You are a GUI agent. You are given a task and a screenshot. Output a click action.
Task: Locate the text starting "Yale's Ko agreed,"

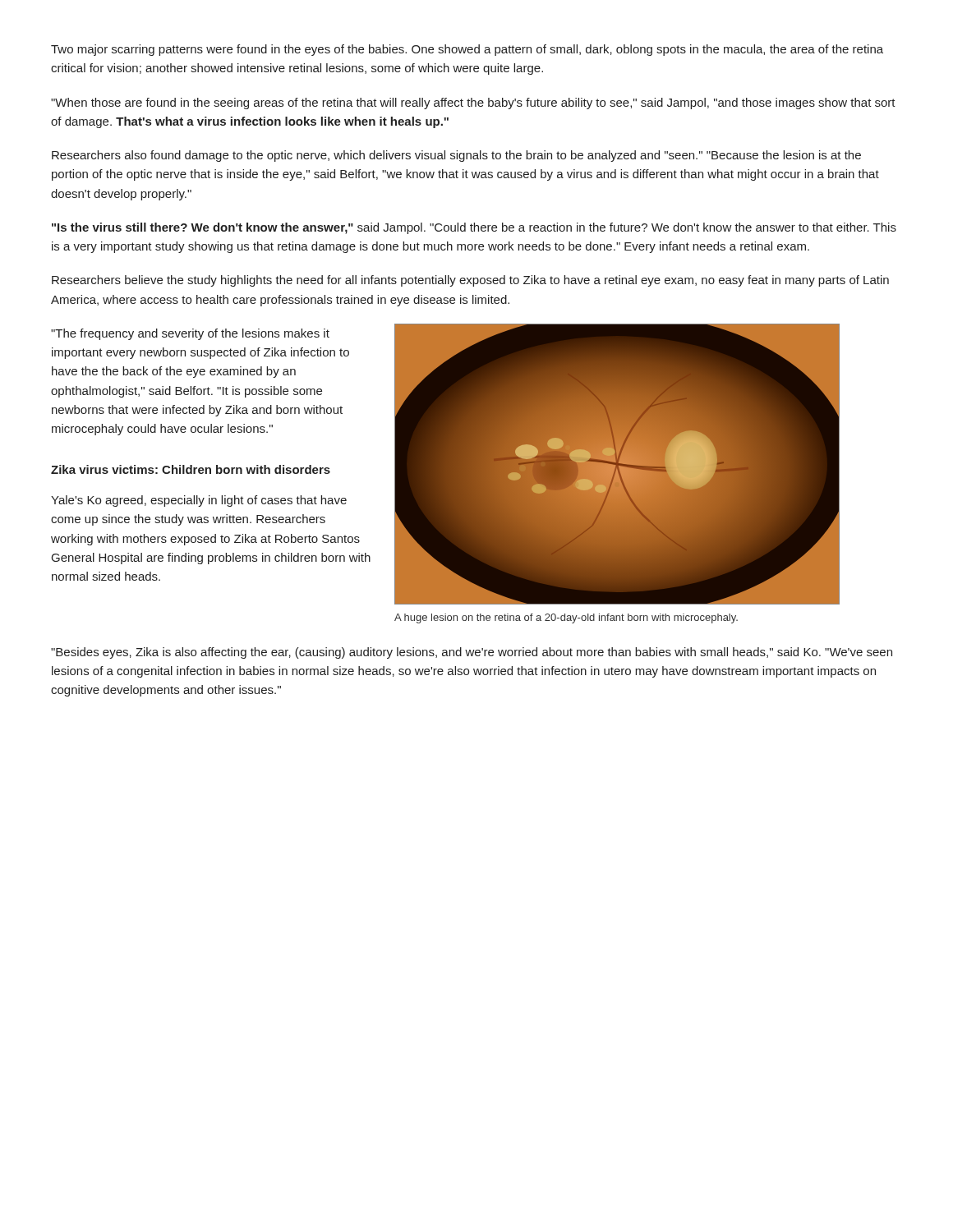[211, 538]
